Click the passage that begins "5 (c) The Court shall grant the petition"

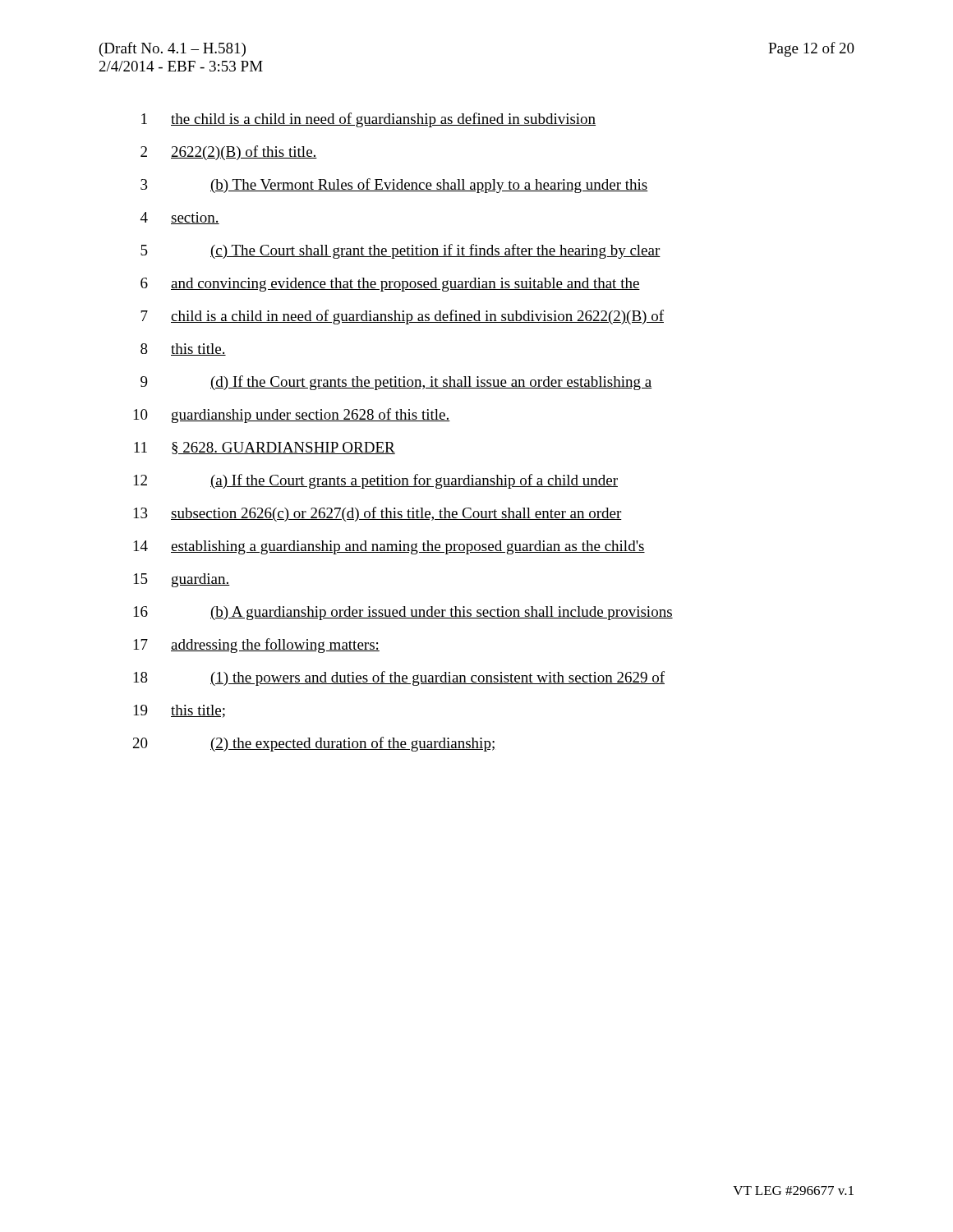pyautogui.click(x=485, y=251)
